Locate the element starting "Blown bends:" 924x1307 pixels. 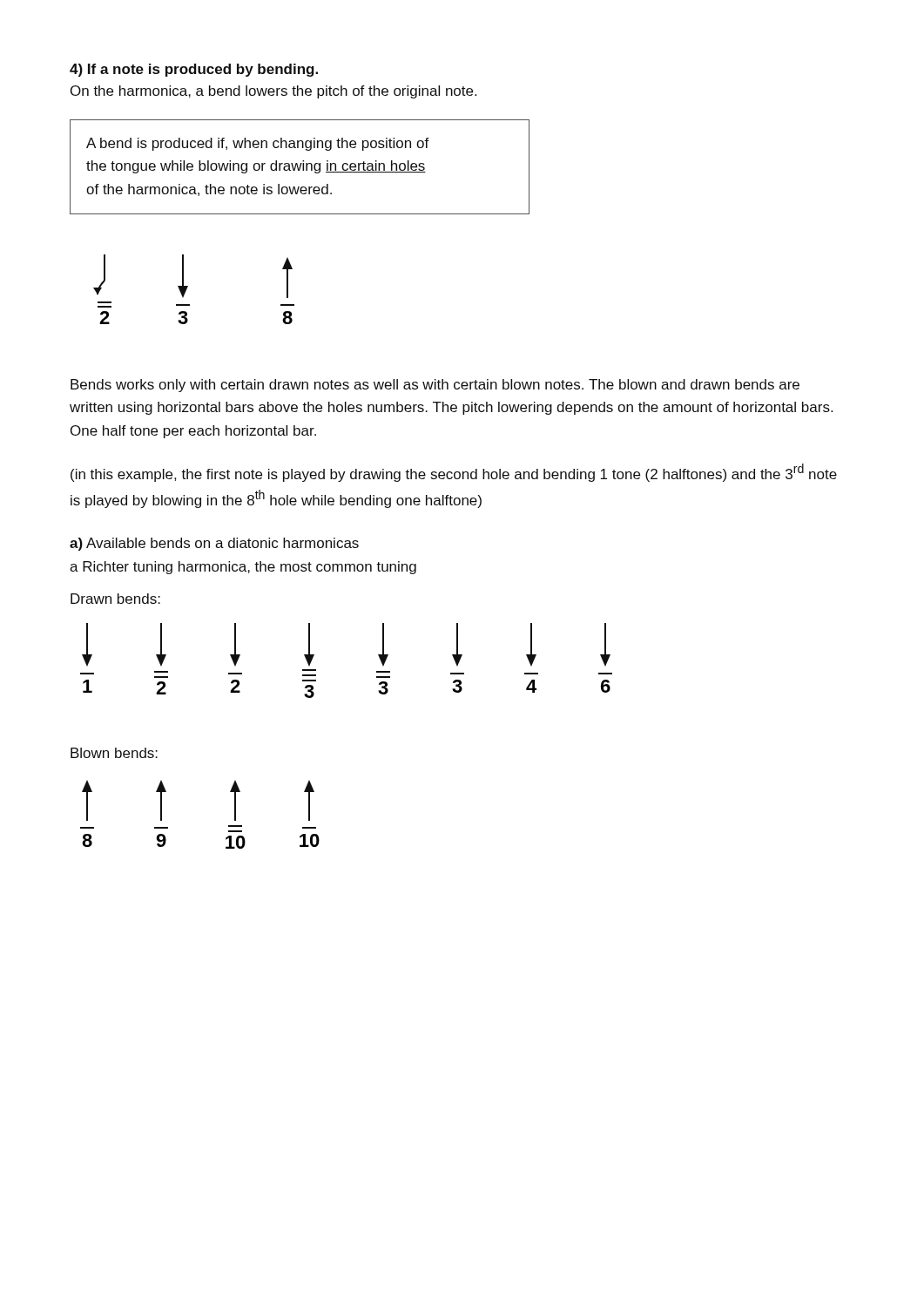pyautogui.click(x=114, y=754)
